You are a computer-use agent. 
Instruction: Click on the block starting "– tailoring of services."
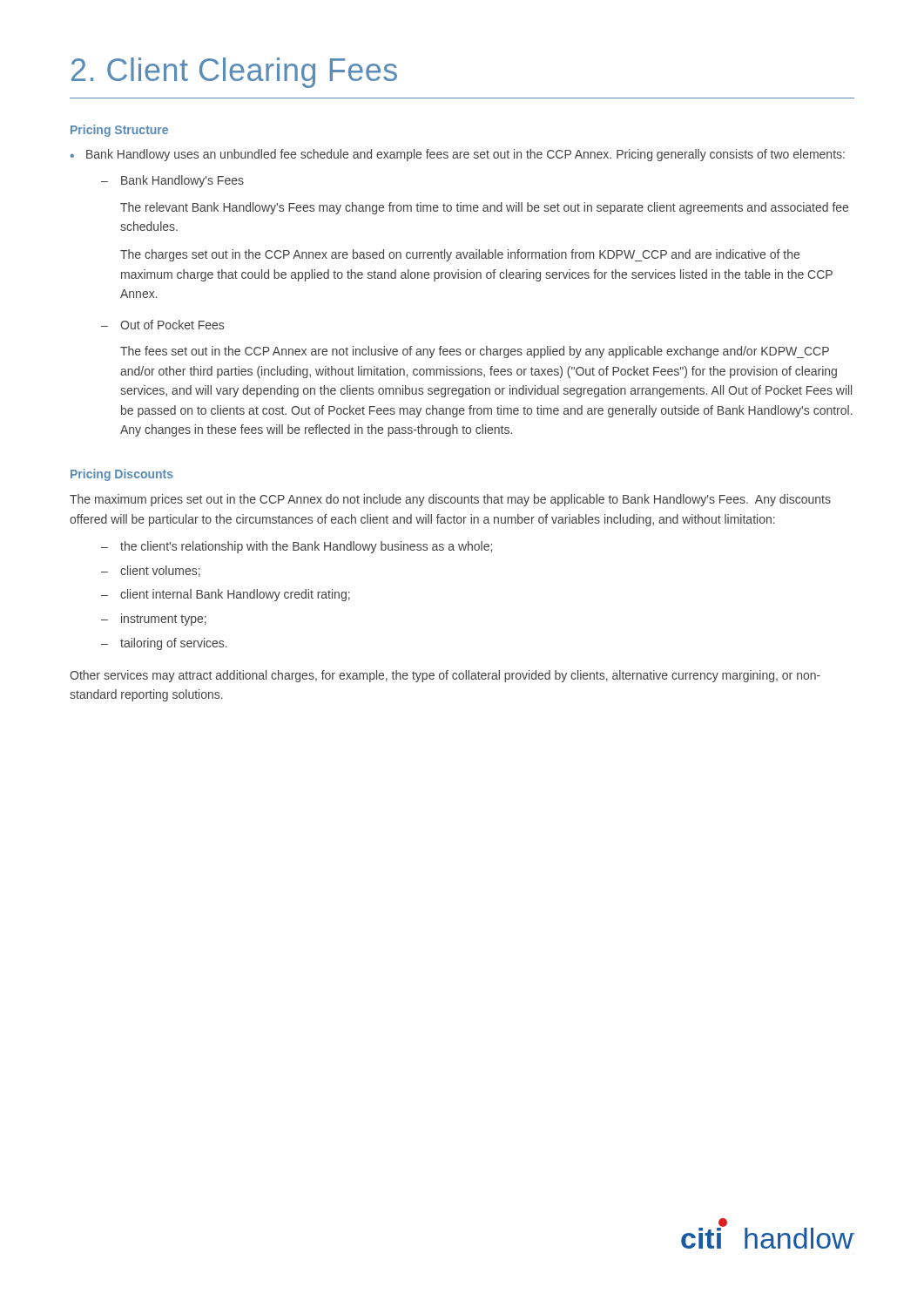164,644
